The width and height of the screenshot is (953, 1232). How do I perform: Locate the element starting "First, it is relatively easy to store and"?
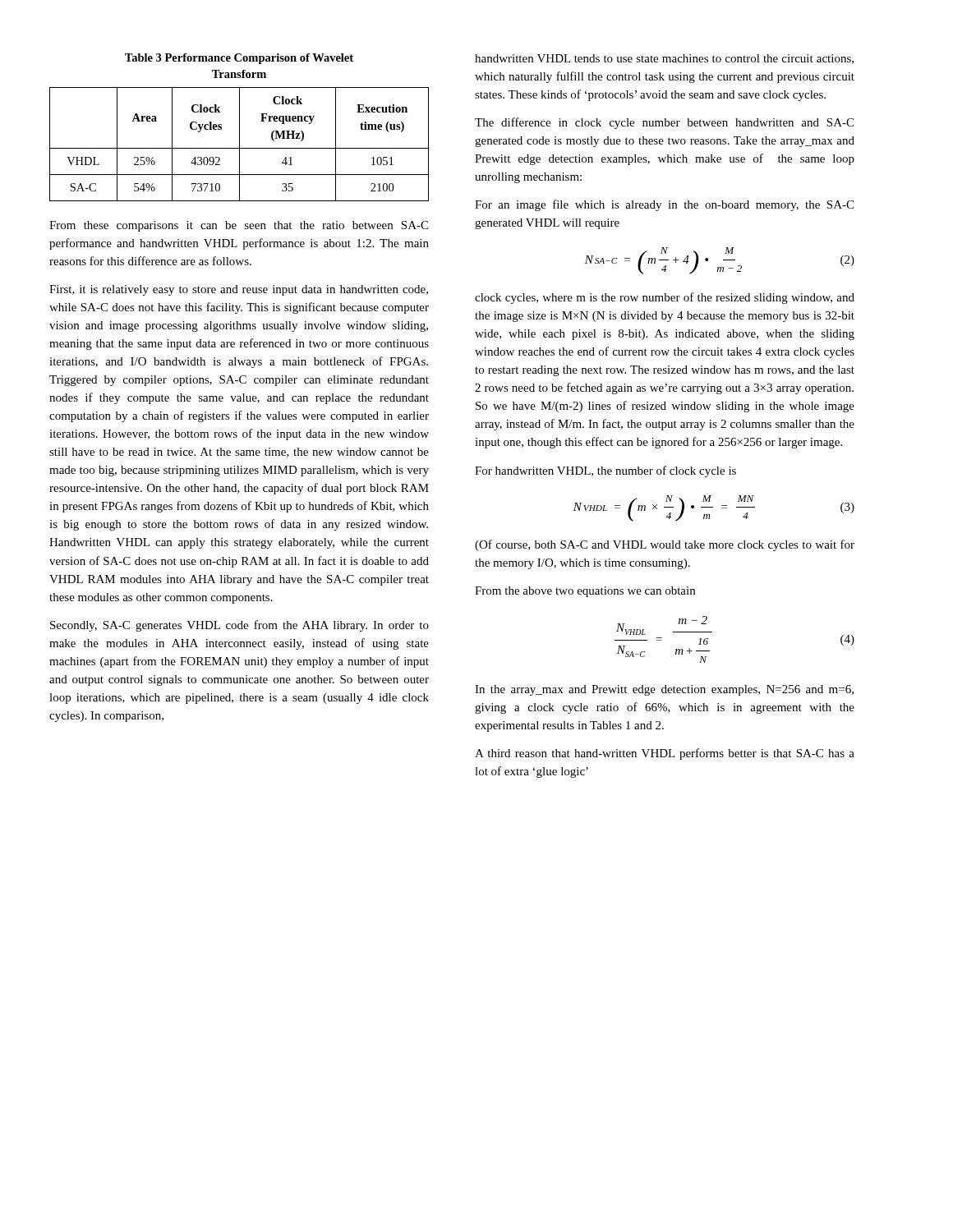[239, 443]
